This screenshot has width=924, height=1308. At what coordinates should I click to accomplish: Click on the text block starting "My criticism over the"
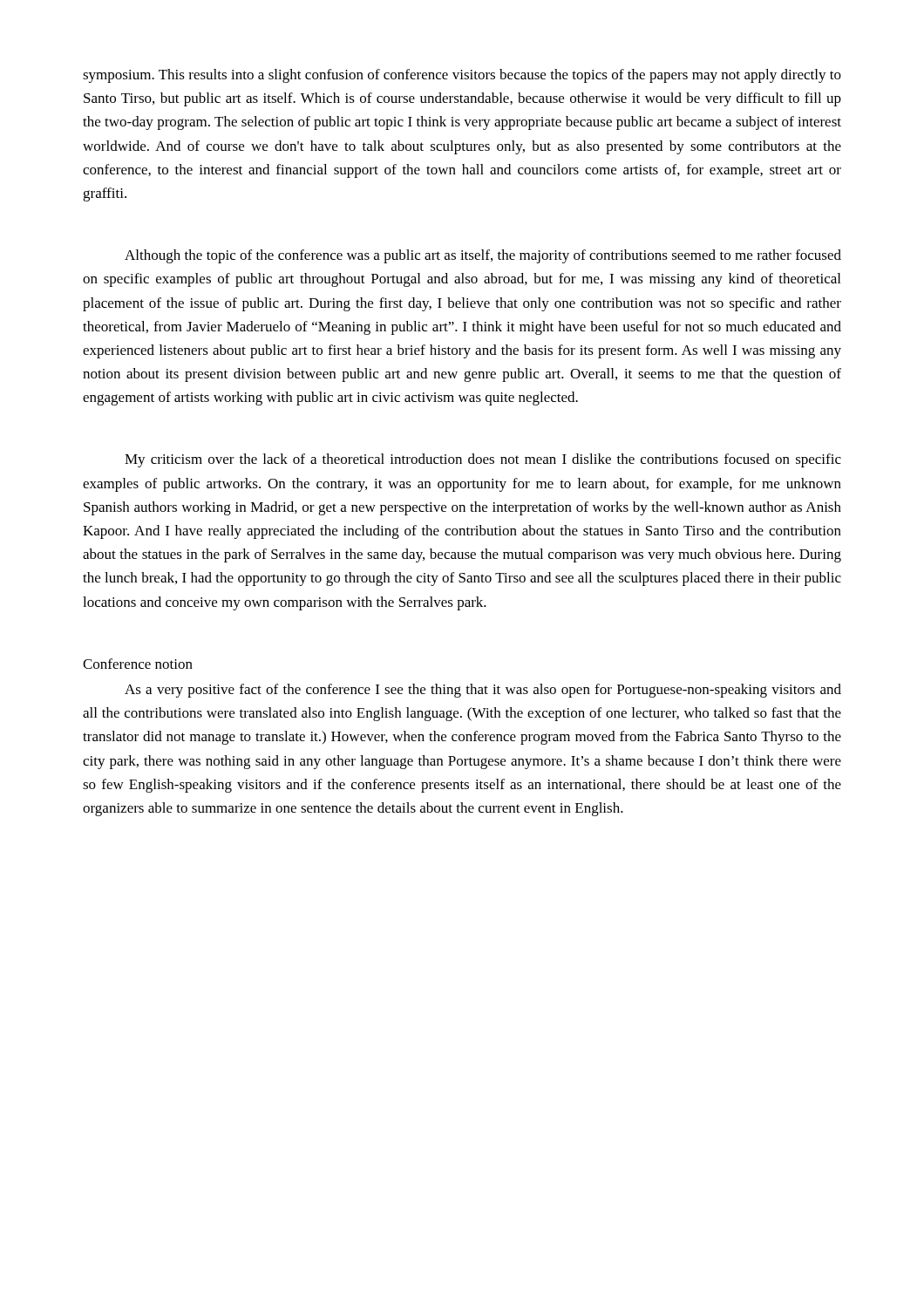click(x=462, y=531)
